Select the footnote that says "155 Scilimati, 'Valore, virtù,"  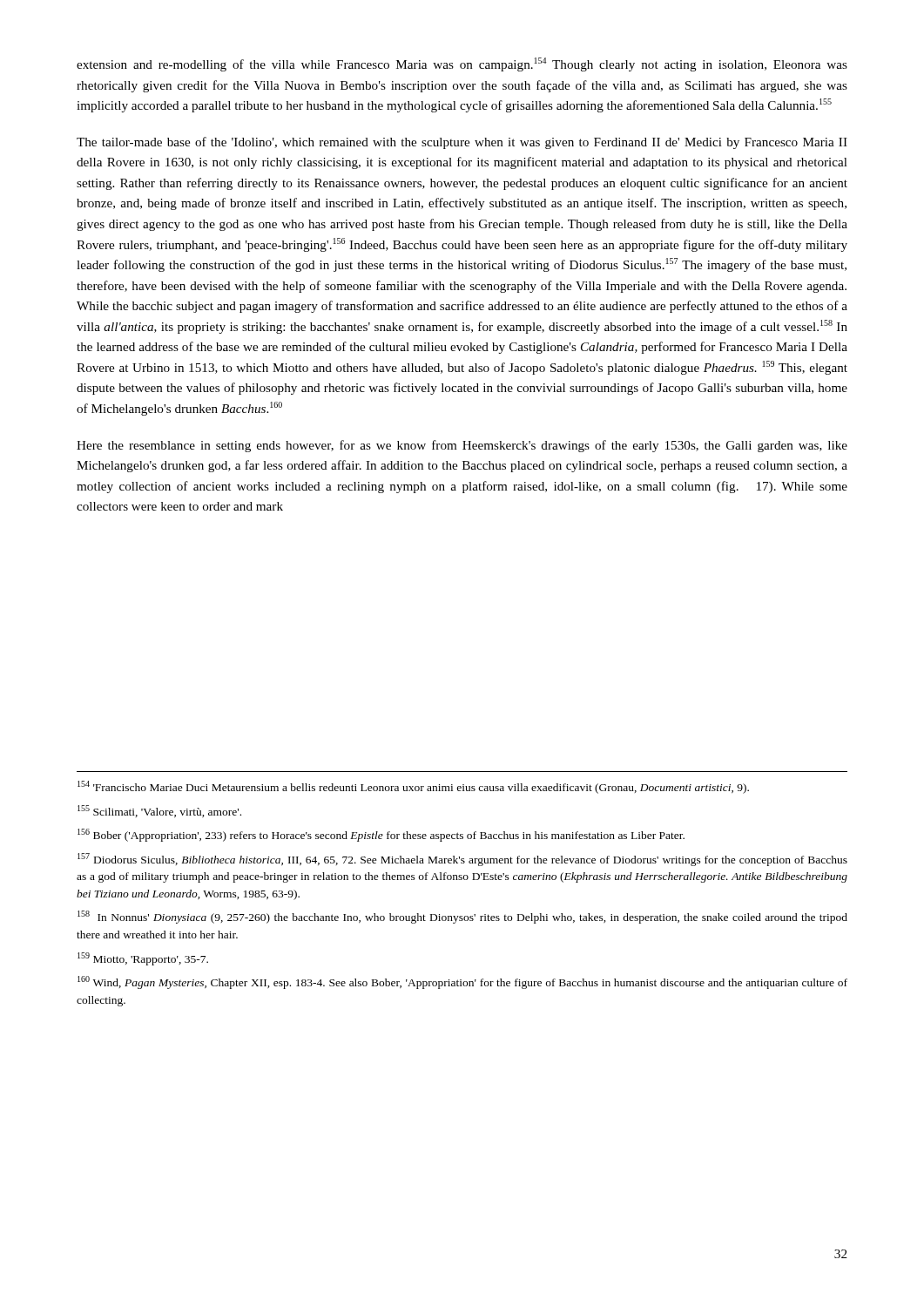point(159,810)
